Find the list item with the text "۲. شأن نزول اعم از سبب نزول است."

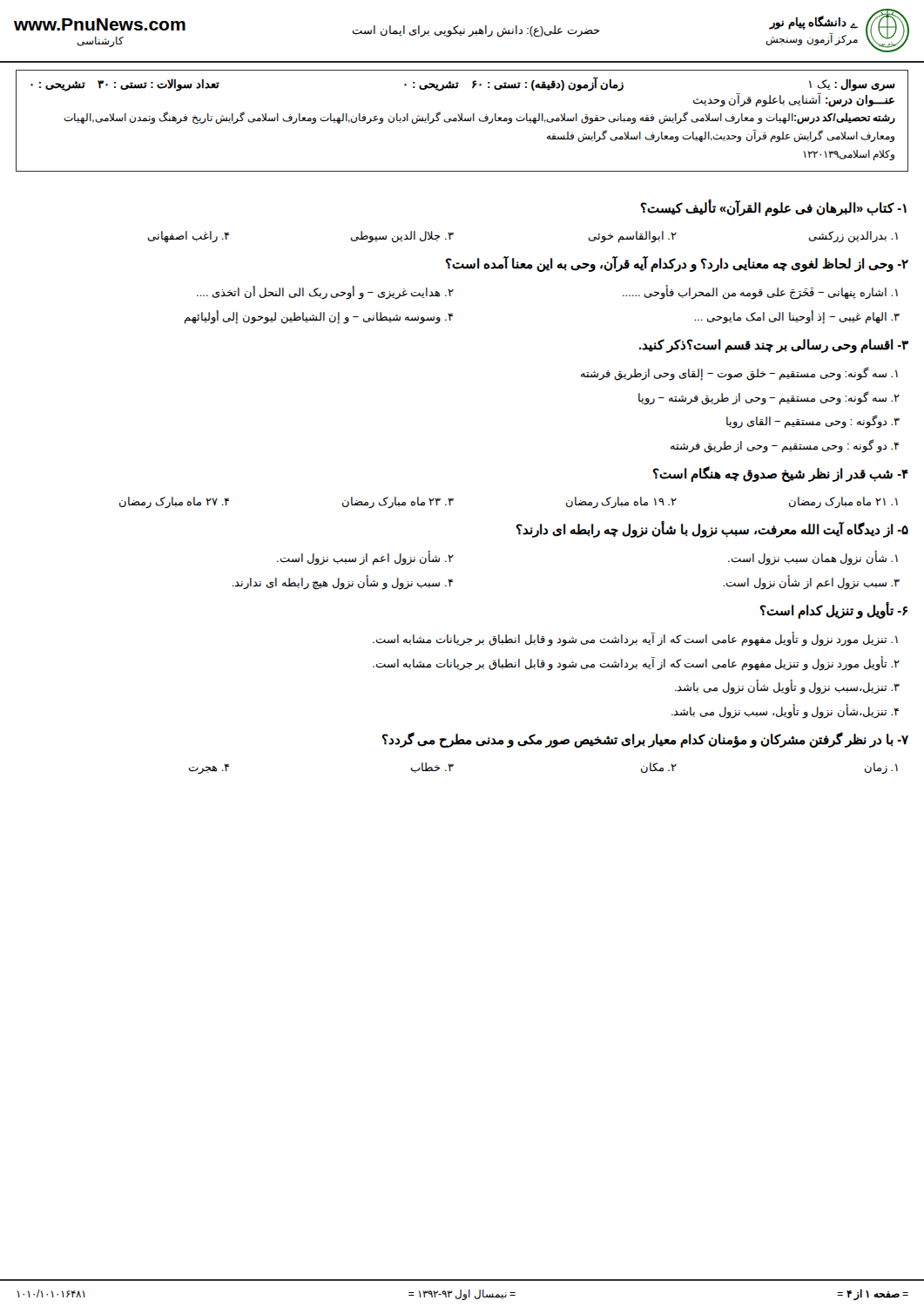pos(365,558)
